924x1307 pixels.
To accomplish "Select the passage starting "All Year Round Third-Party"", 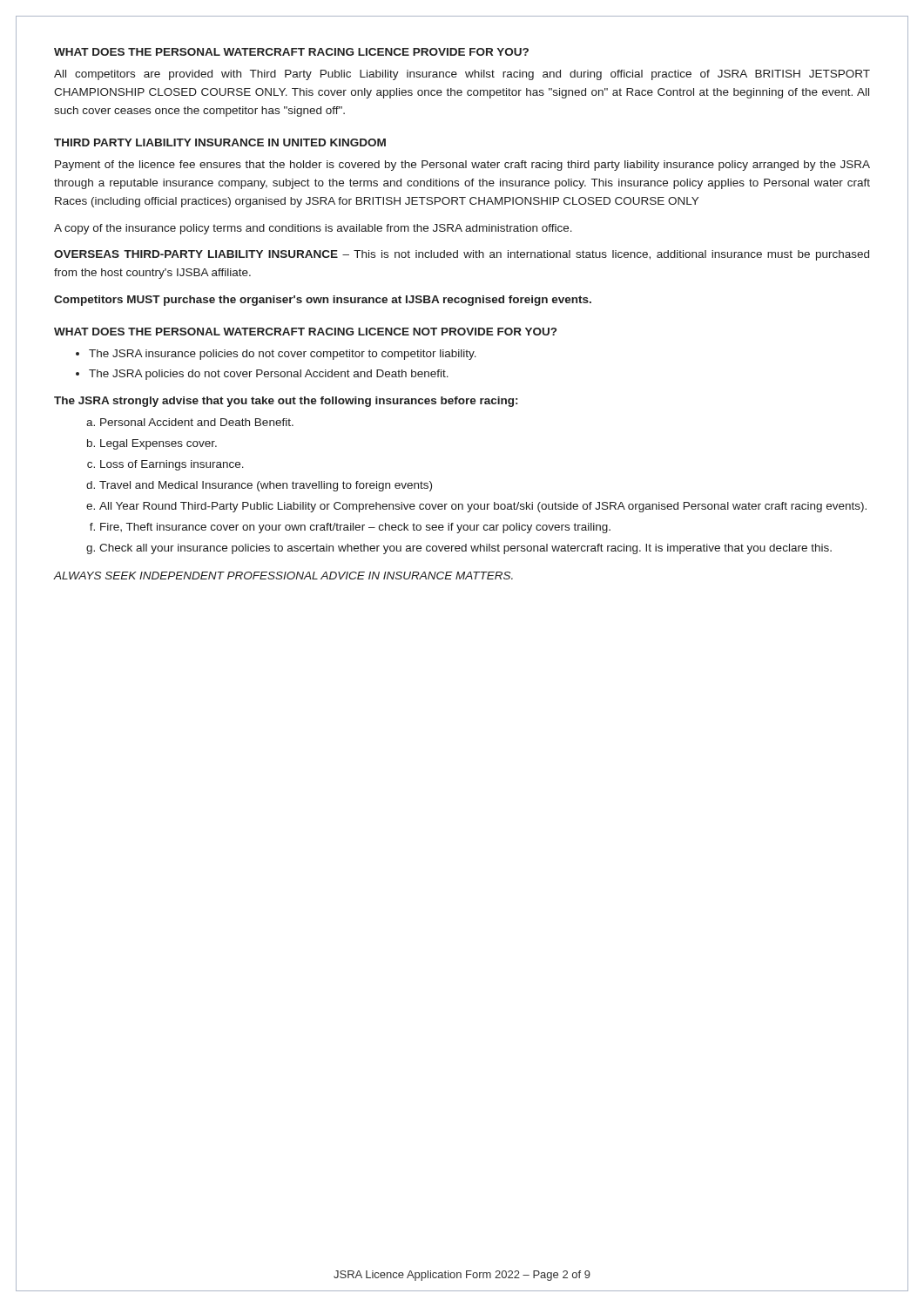I will 483,506.
